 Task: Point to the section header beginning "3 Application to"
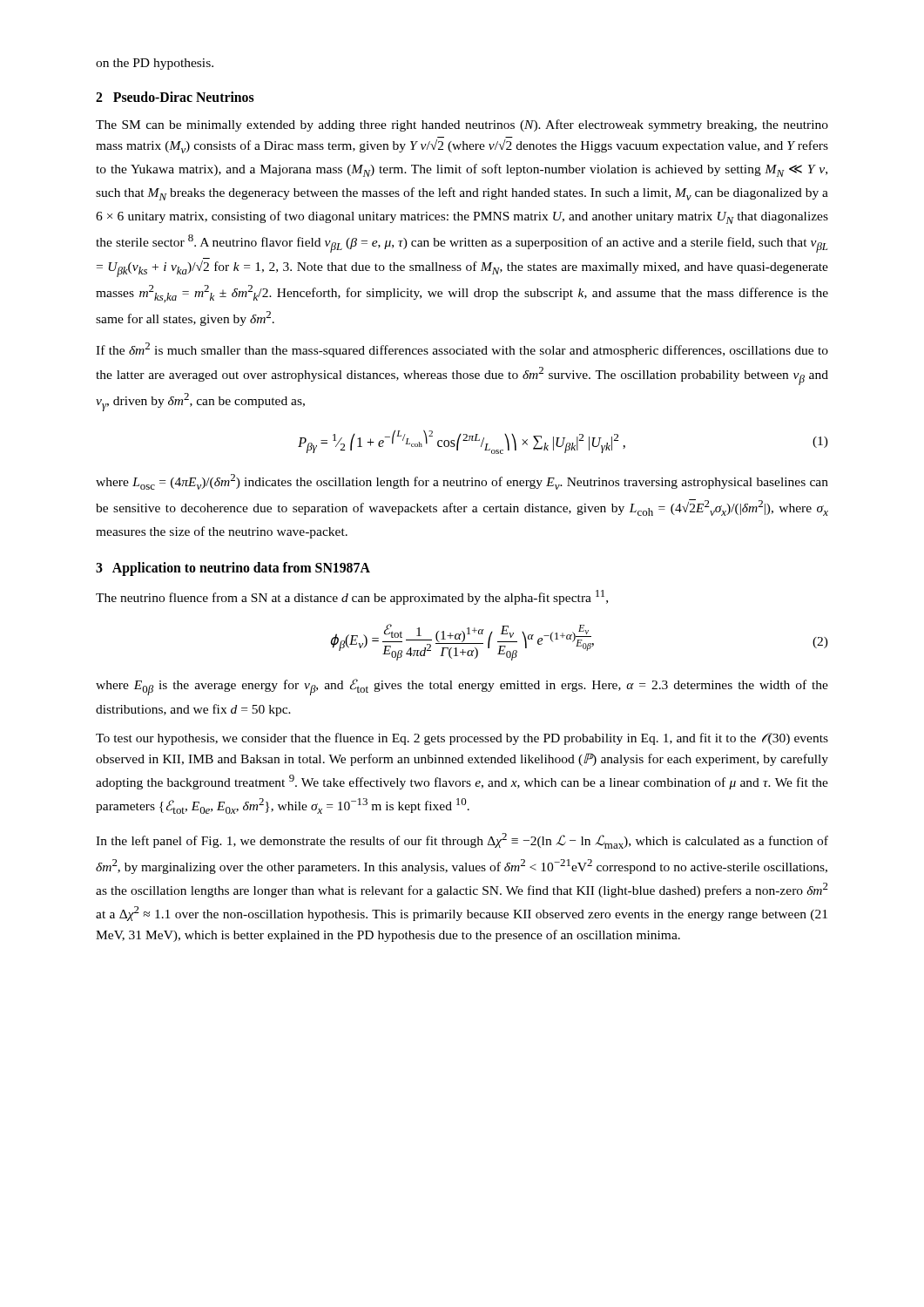pos(233,568)
